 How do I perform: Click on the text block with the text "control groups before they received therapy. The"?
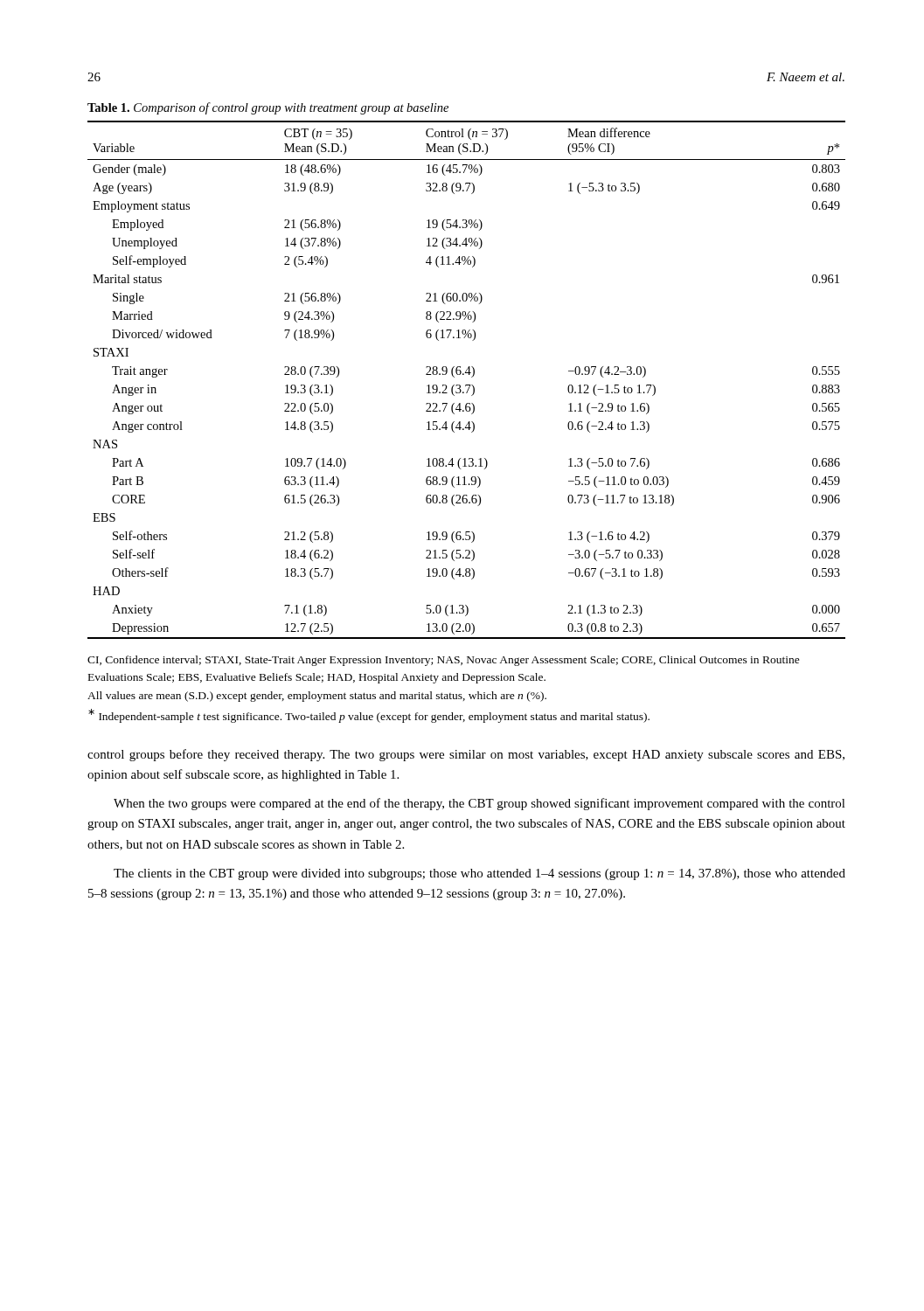[466, 824]
